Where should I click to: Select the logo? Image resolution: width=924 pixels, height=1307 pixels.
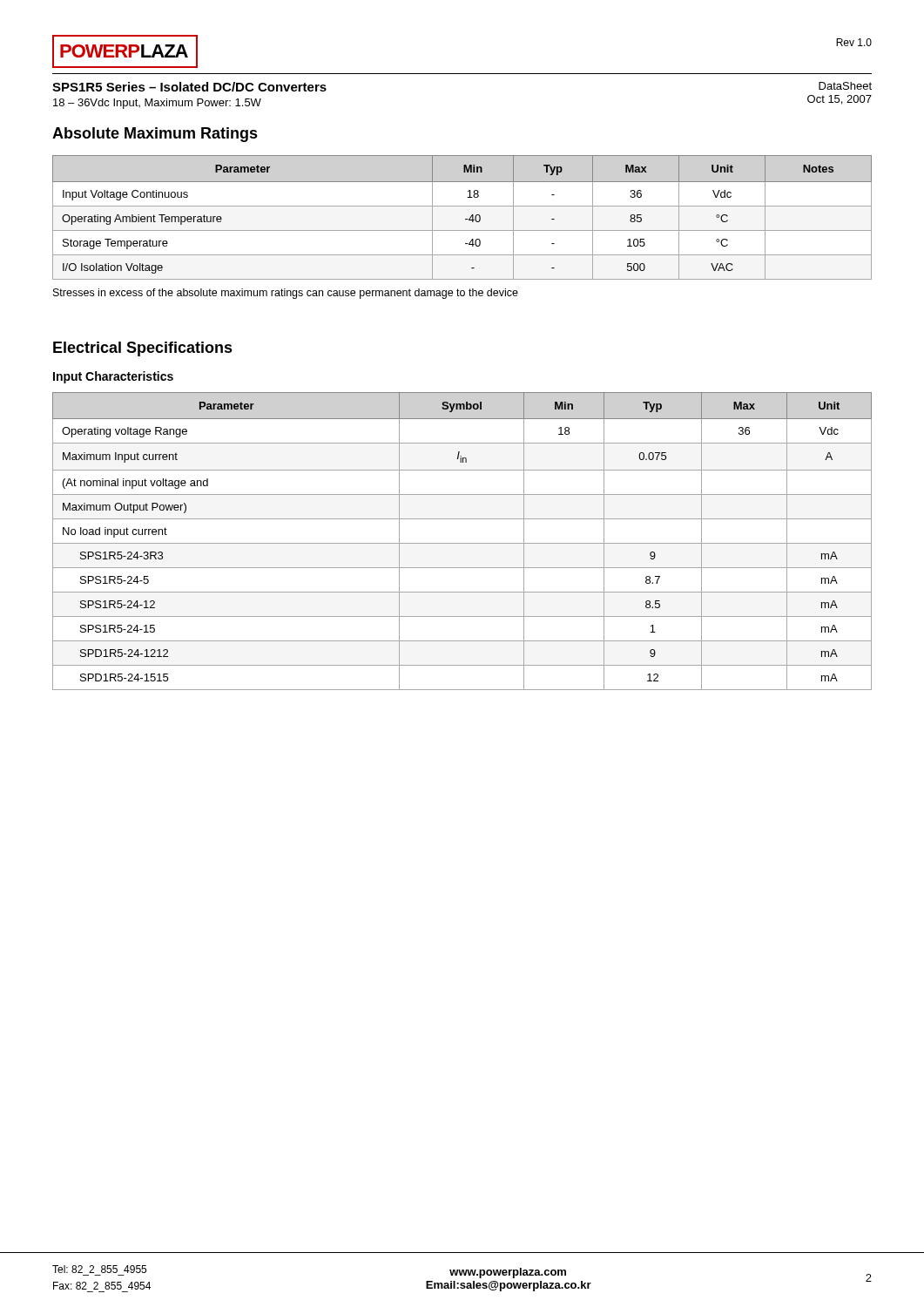click(x=125, y=51)
